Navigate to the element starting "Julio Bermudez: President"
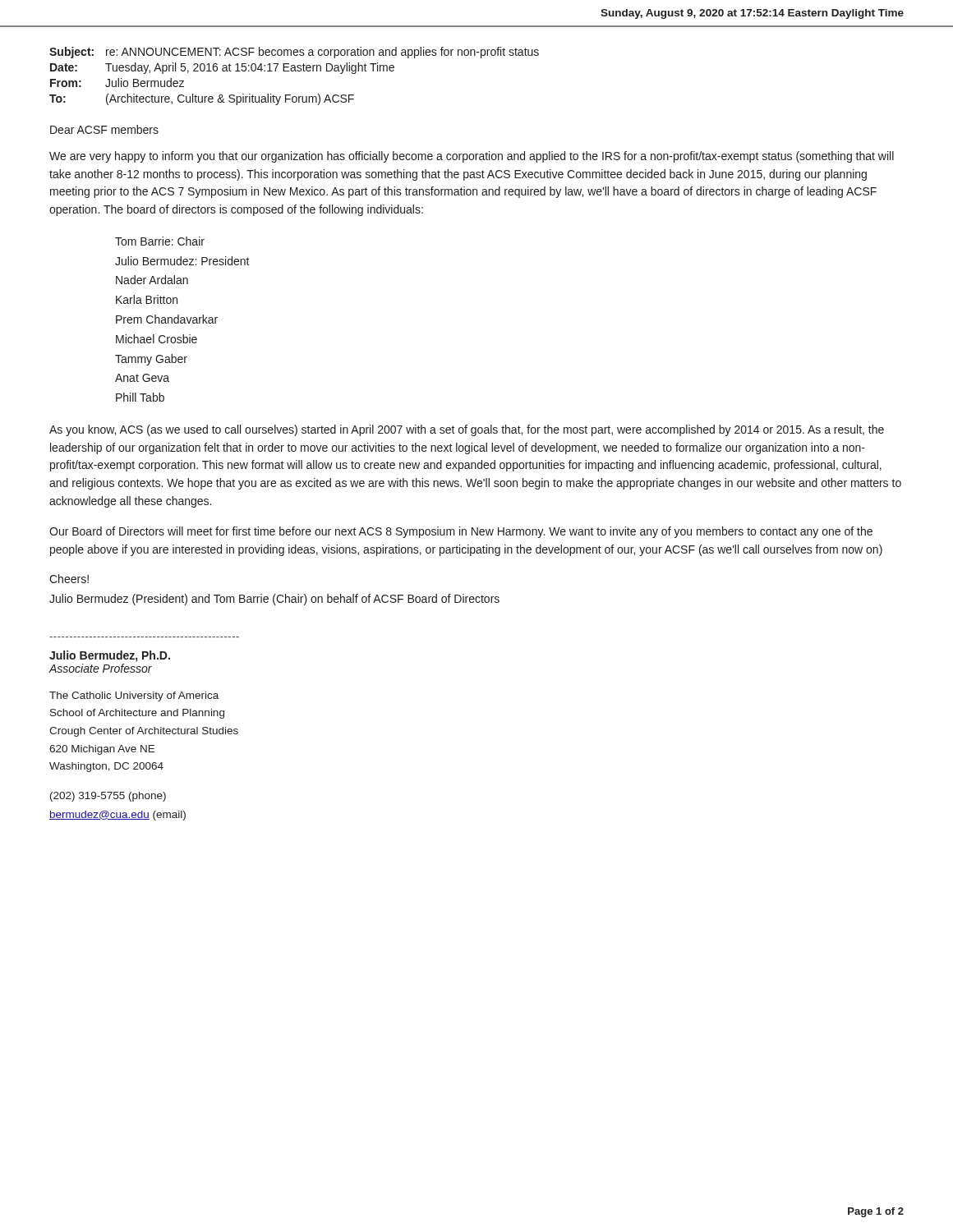Image resolution: width=953 pixels, height=1232 pixels. tap(182, 261)
